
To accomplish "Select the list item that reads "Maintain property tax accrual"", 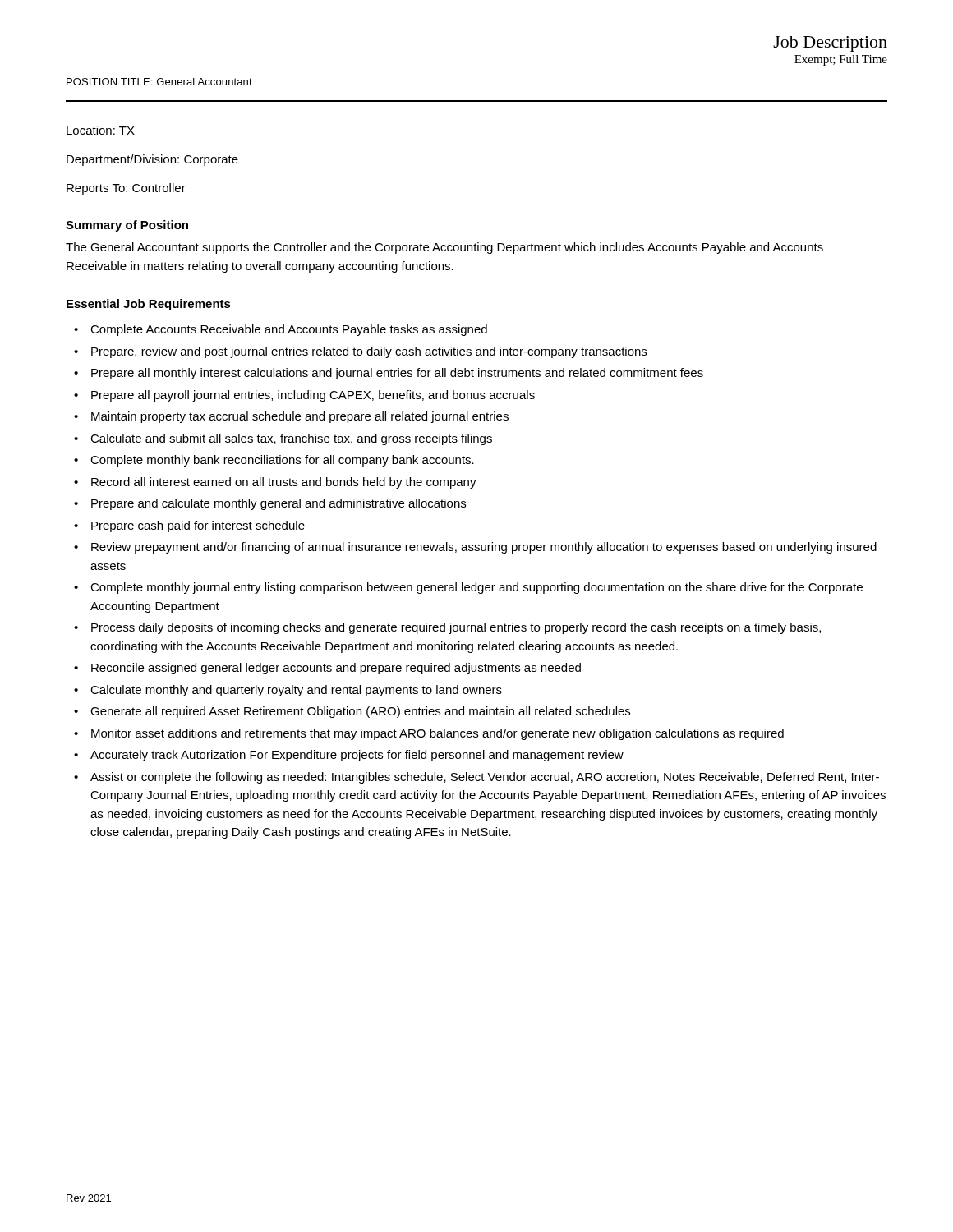I will (300, 416).
